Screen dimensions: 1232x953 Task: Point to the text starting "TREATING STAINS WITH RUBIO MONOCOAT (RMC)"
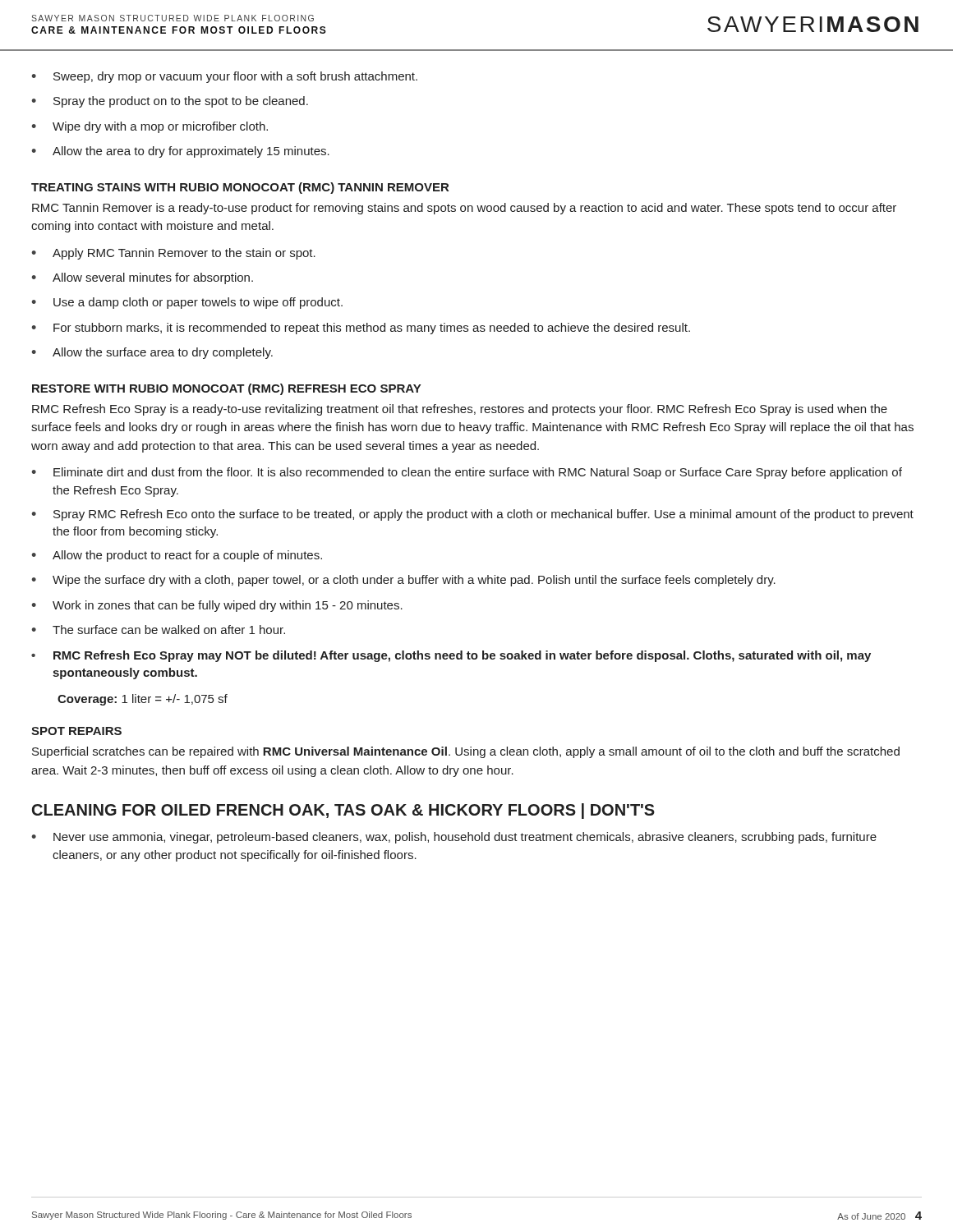point(240,186)
